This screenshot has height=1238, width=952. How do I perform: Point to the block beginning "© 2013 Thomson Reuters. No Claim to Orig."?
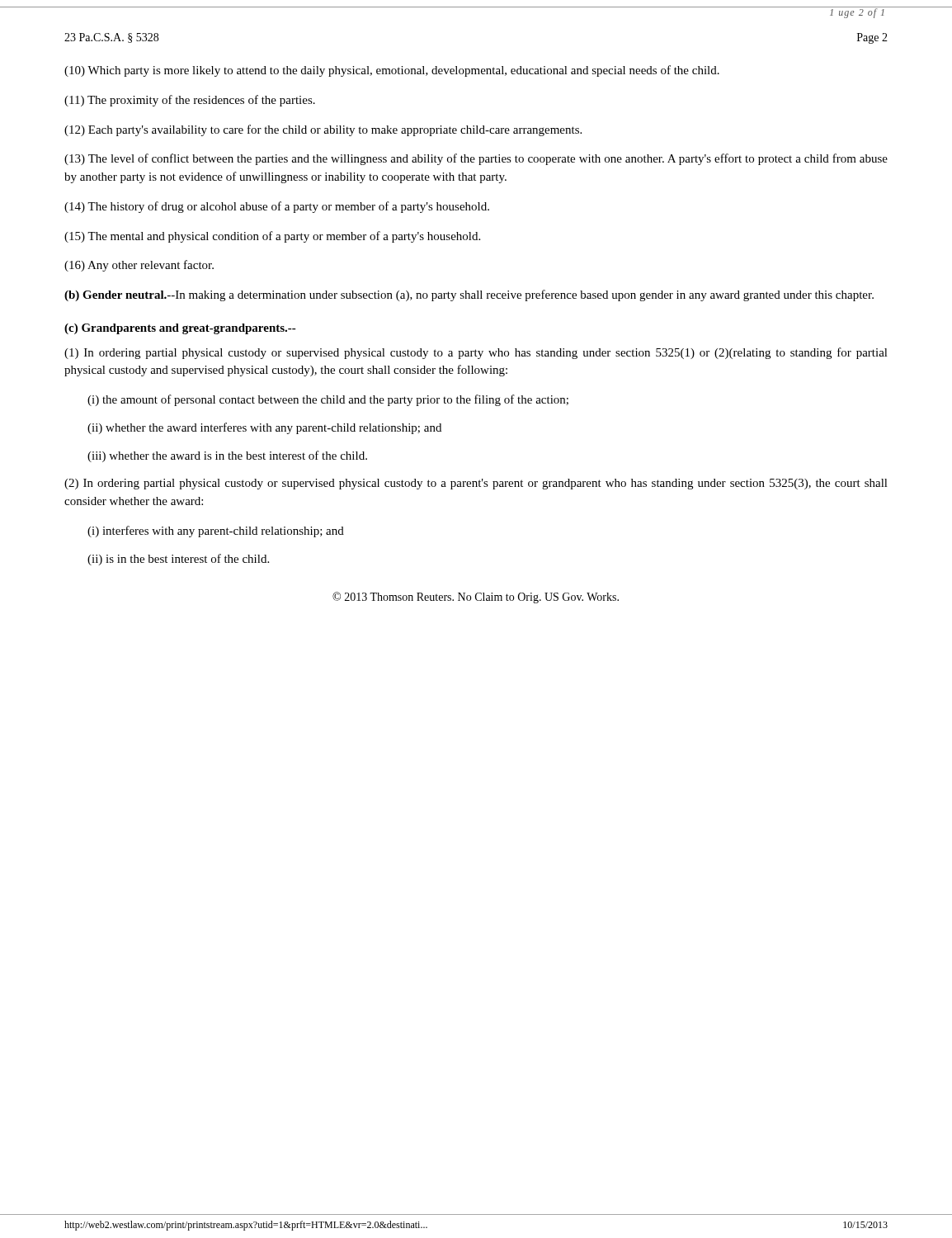pos(476,597)
